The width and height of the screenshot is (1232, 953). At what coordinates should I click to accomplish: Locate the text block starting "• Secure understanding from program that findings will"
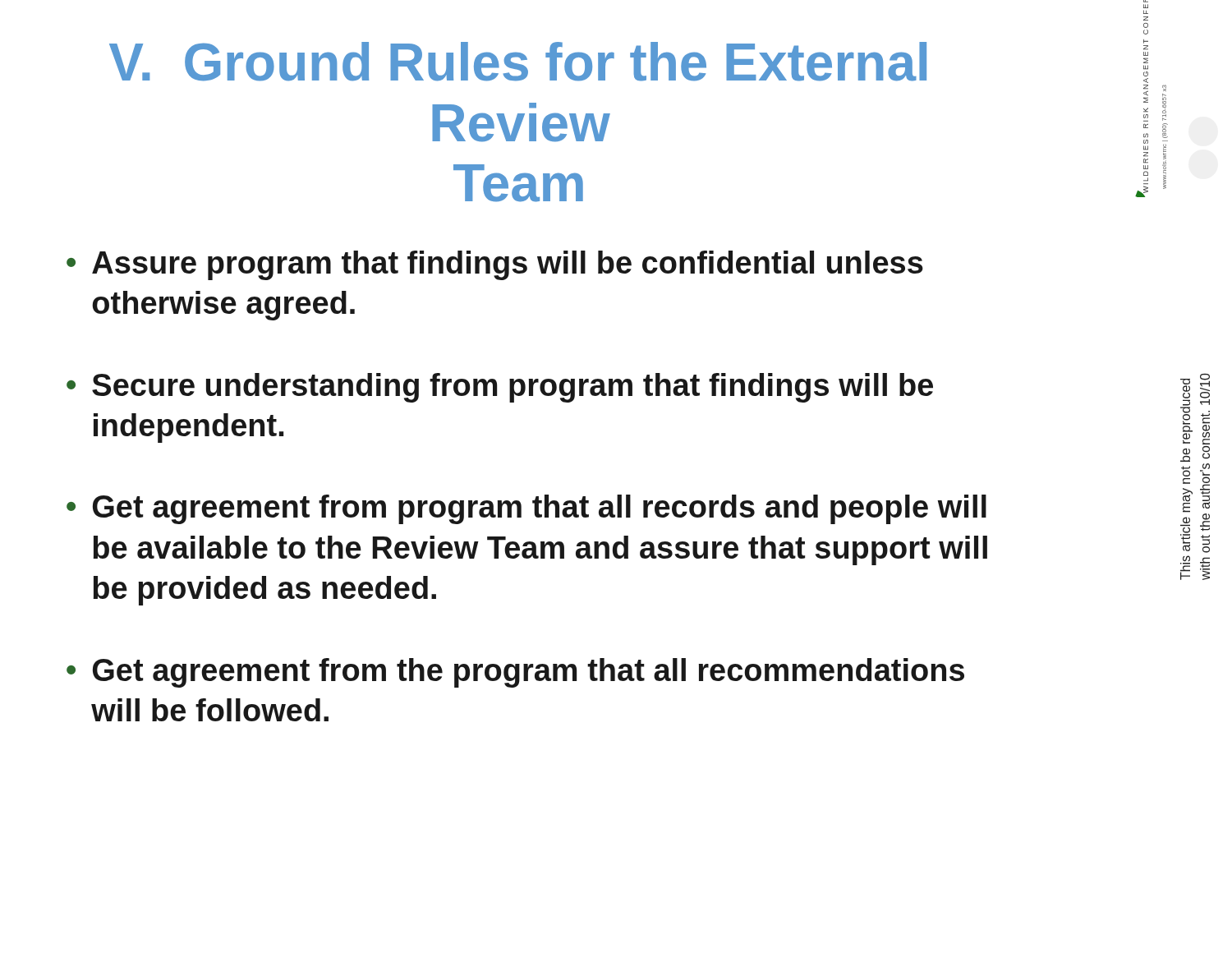point(528,406)
